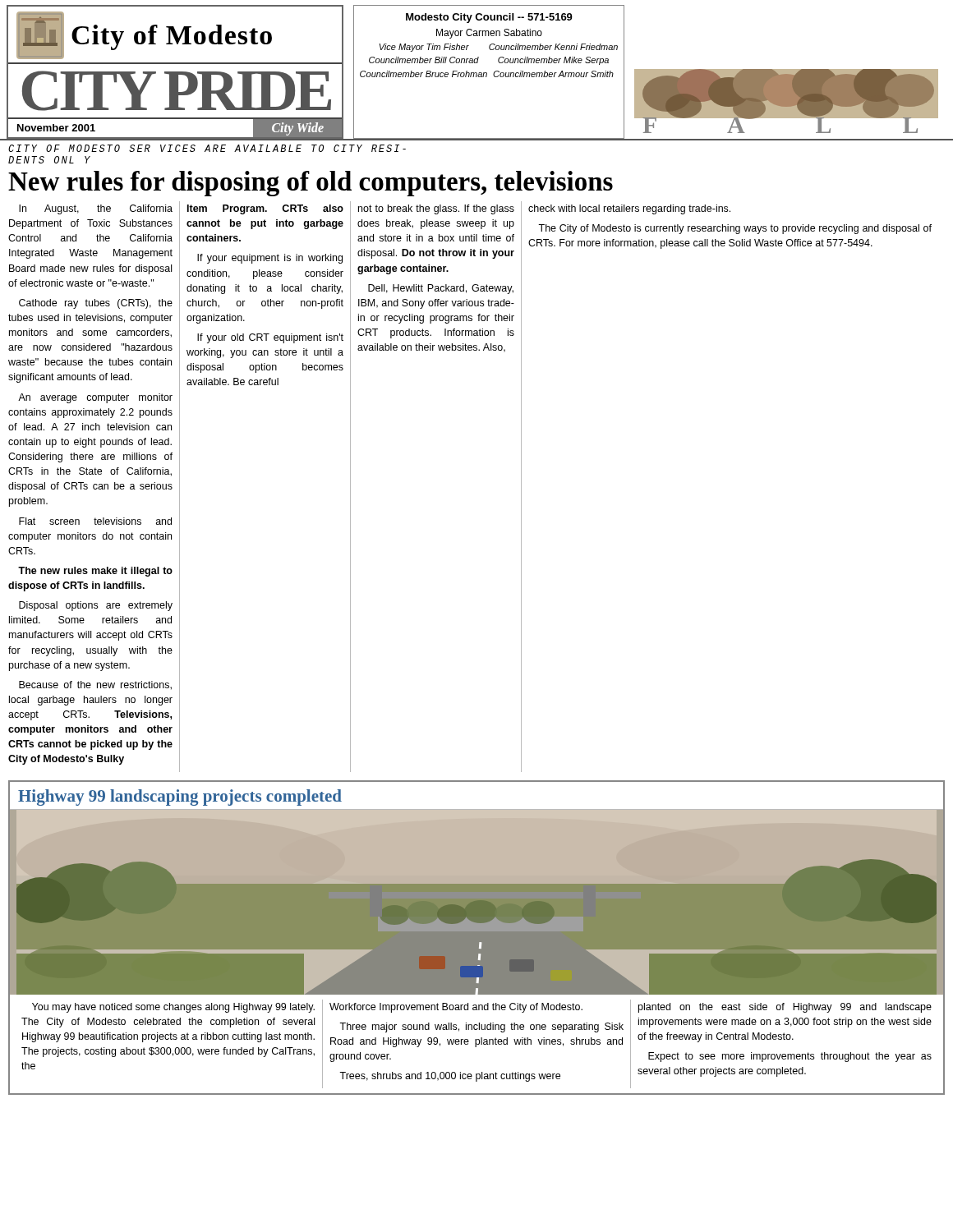Viewport: 953px width, 1232px height.
Task: Navigate to the passage starting "not to break the glass. If the"
Action: [436, 278]
